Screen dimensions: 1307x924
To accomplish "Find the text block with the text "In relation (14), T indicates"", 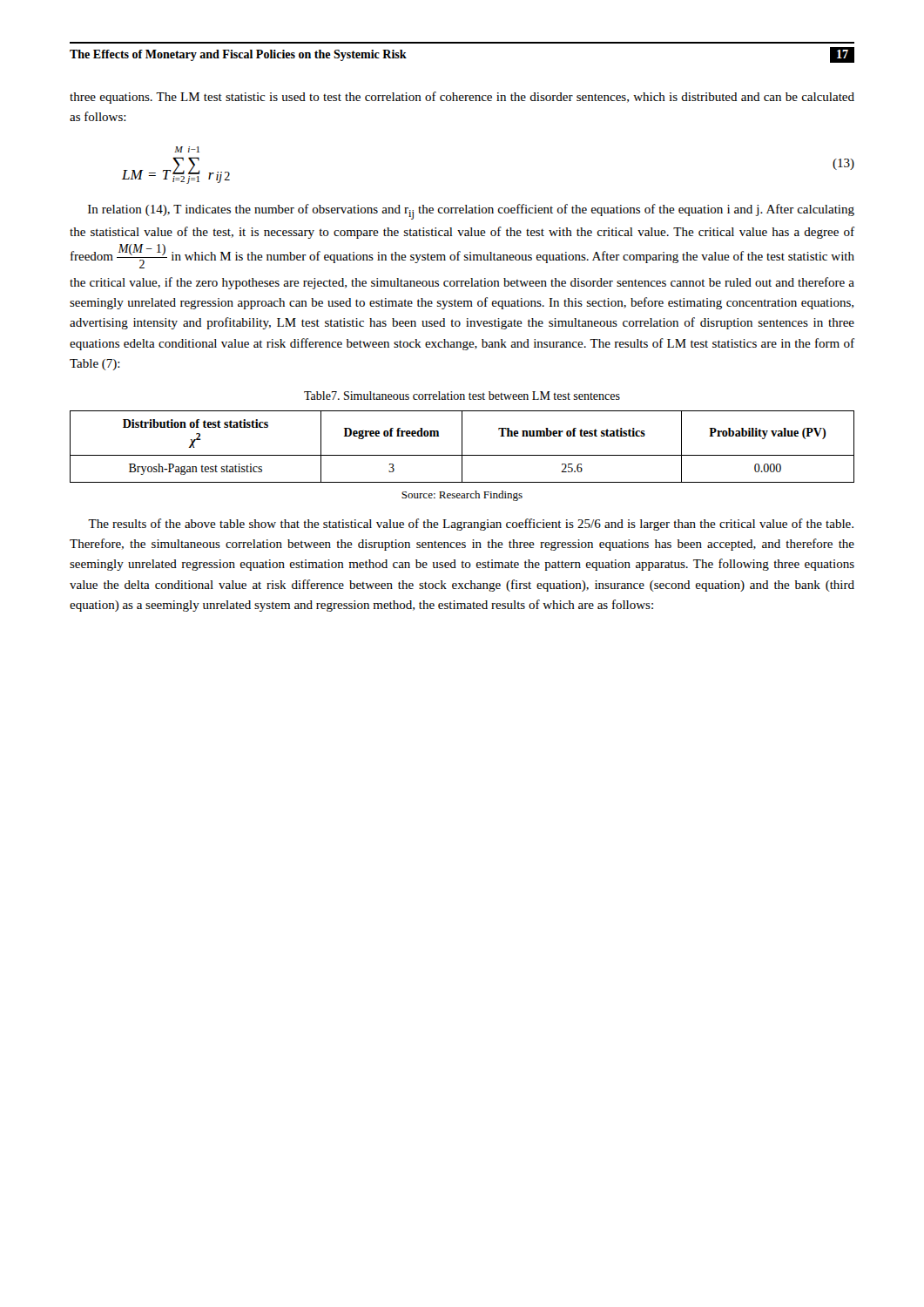I will point(462,286).
